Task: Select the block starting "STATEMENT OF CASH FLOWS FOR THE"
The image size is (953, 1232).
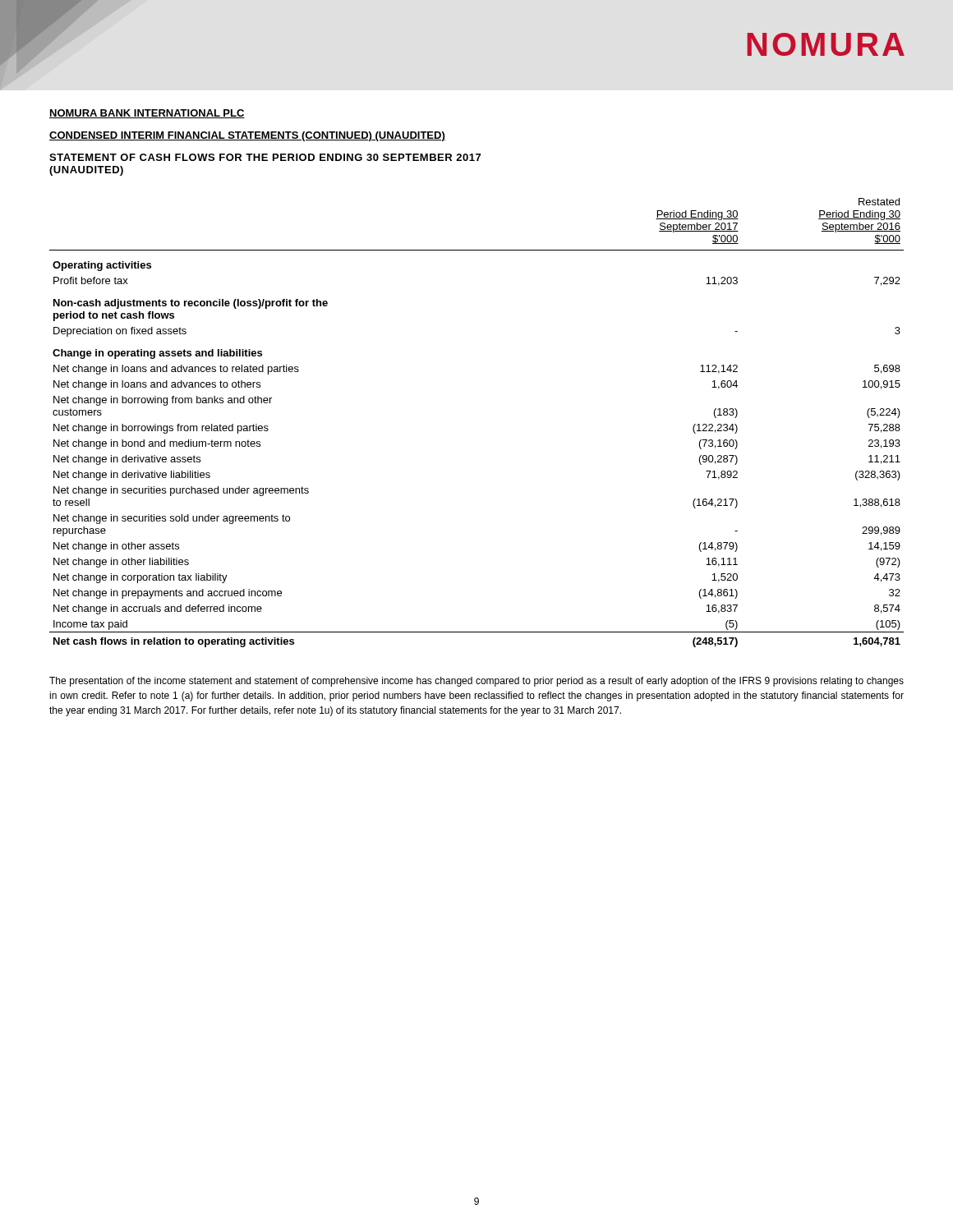Action: [266, 163]
